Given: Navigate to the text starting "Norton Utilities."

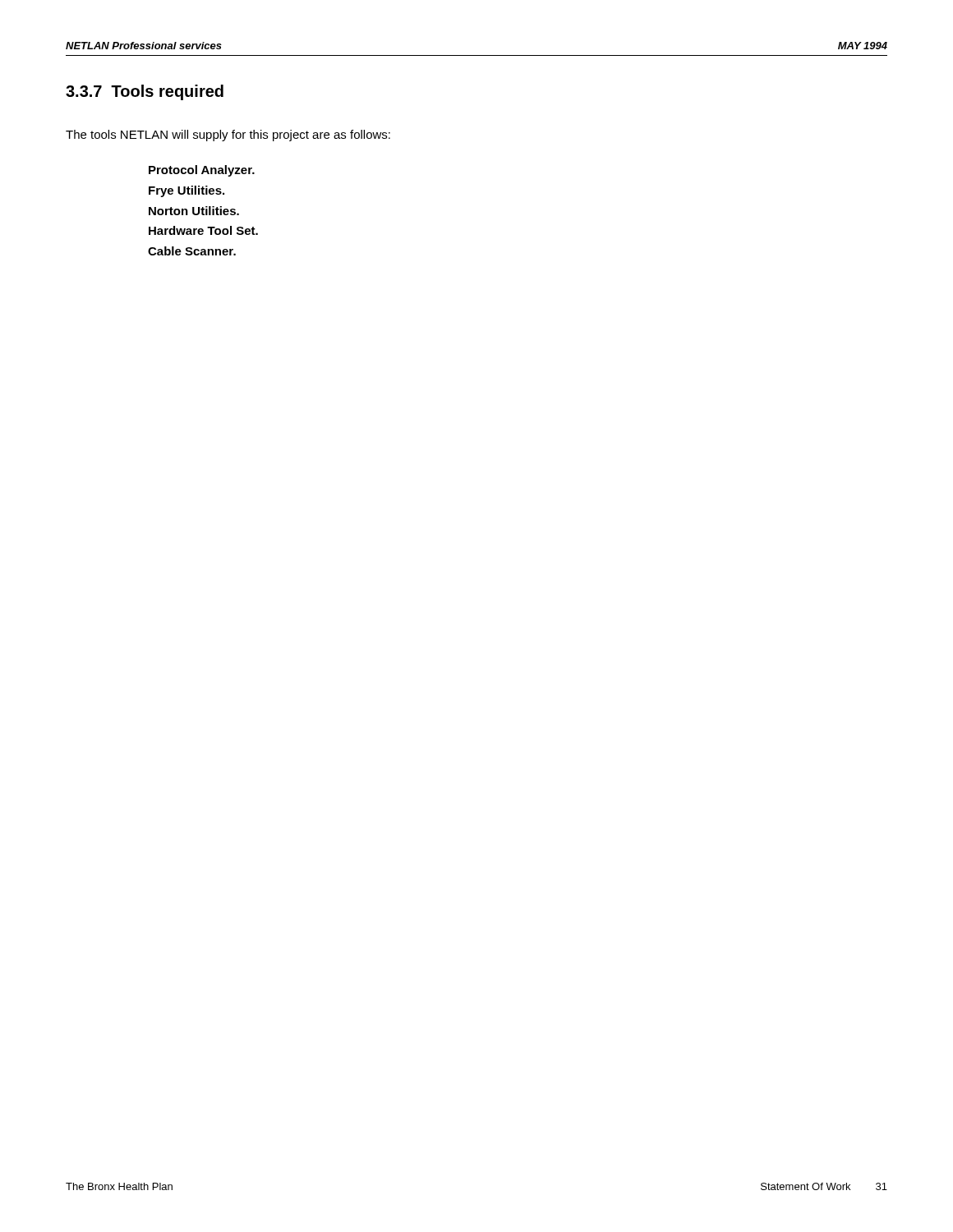Looking at the screenshot, I should click(x=194, y=210).
